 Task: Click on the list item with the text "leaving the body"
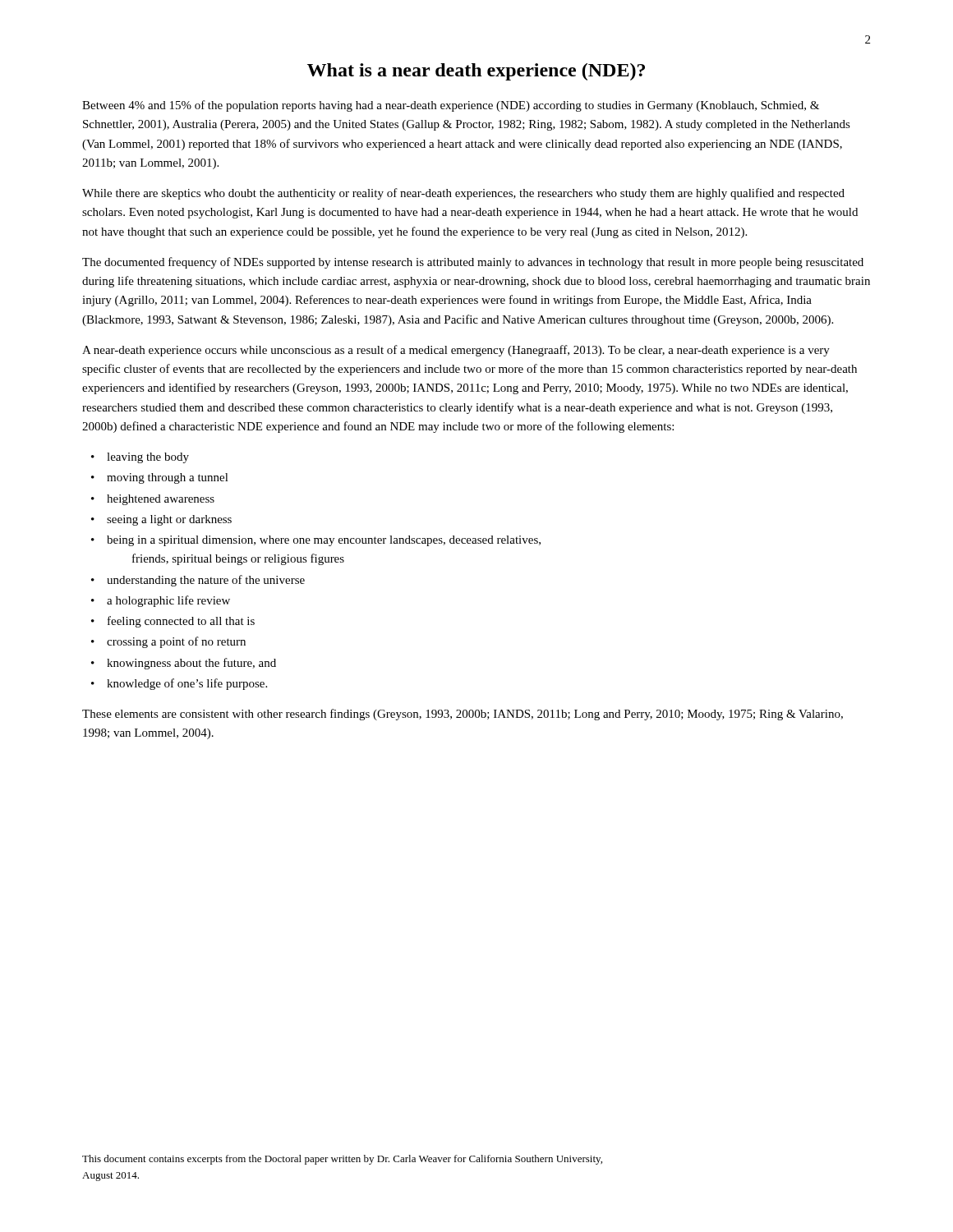(148, 457)
